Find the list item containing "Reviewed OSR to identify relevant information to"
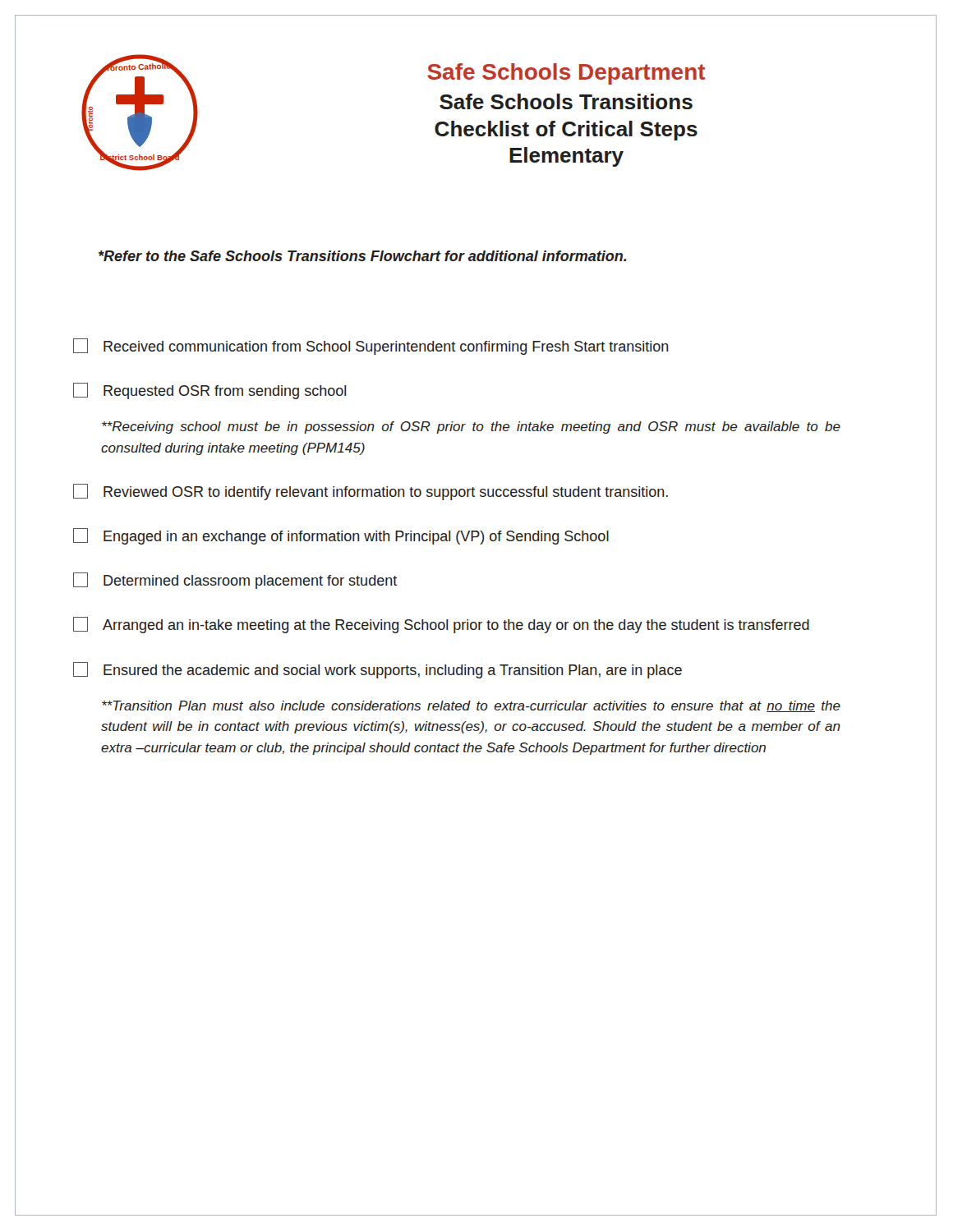The image size is (953, 1232). tap(371, 492)
